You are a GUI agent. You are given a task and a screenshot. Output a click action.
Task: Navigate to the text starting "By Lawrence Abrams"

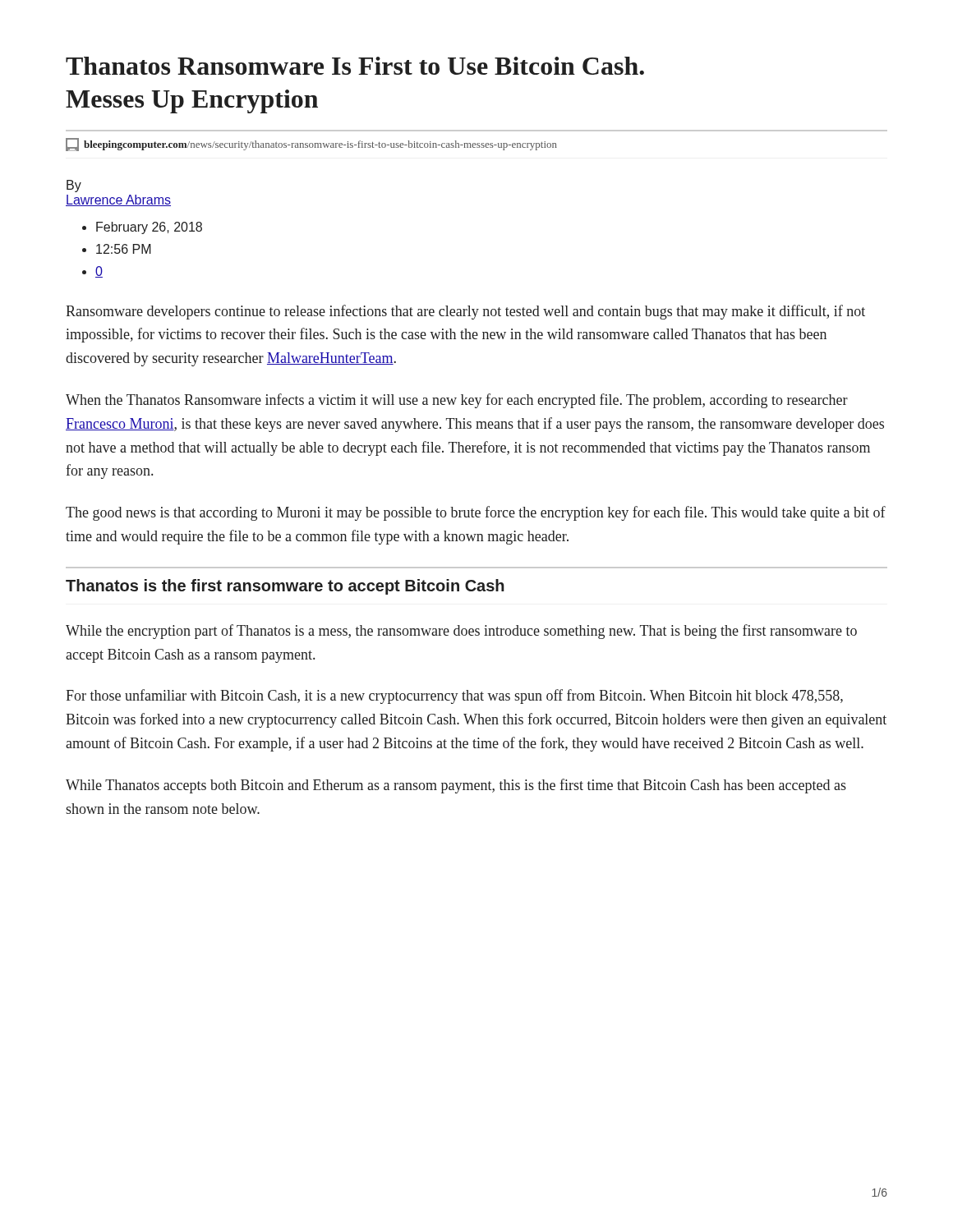[118, 193]
